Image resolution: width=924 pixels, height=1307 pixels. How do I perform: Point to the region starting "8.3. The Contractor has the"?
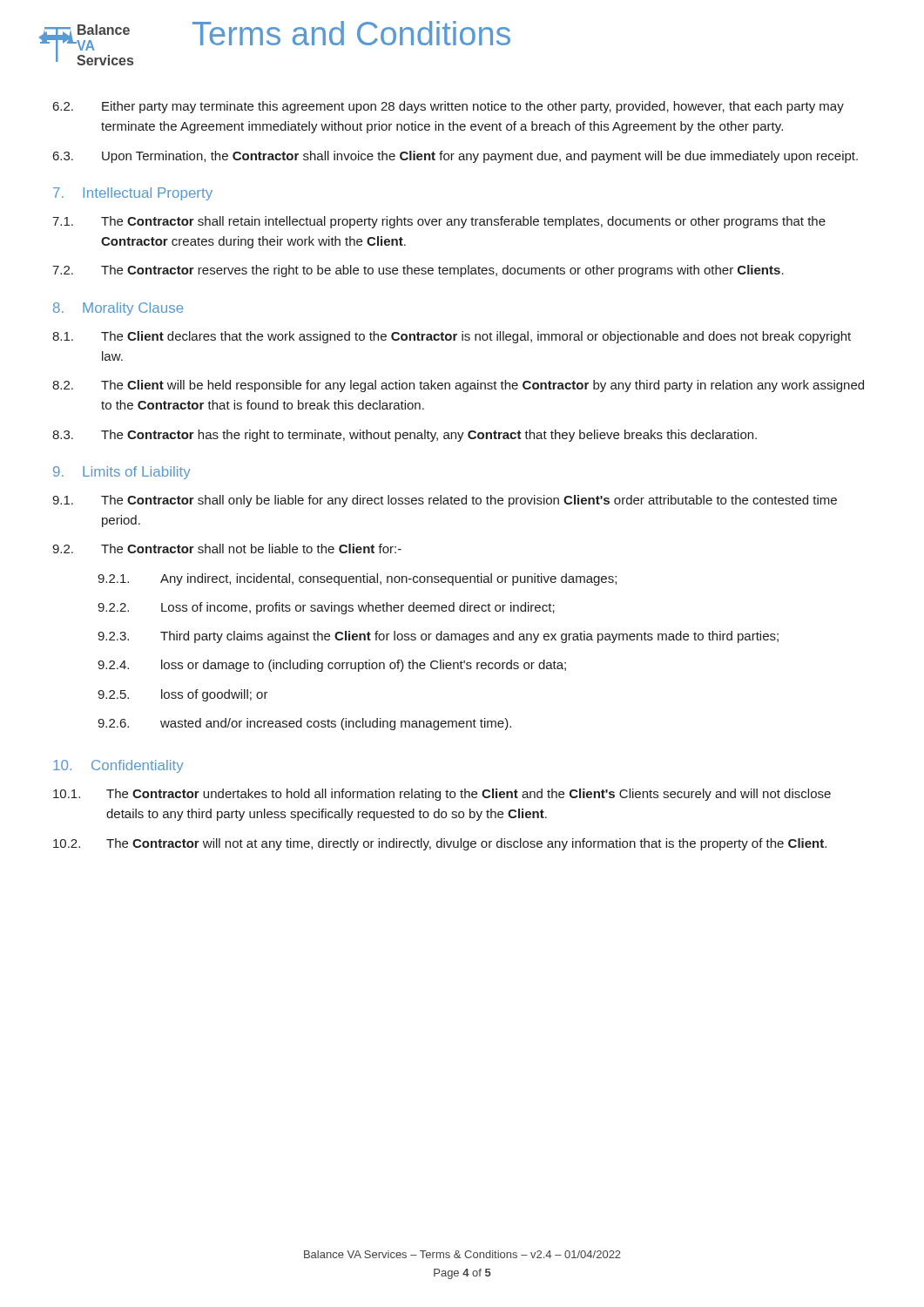(x=462, y=434)
